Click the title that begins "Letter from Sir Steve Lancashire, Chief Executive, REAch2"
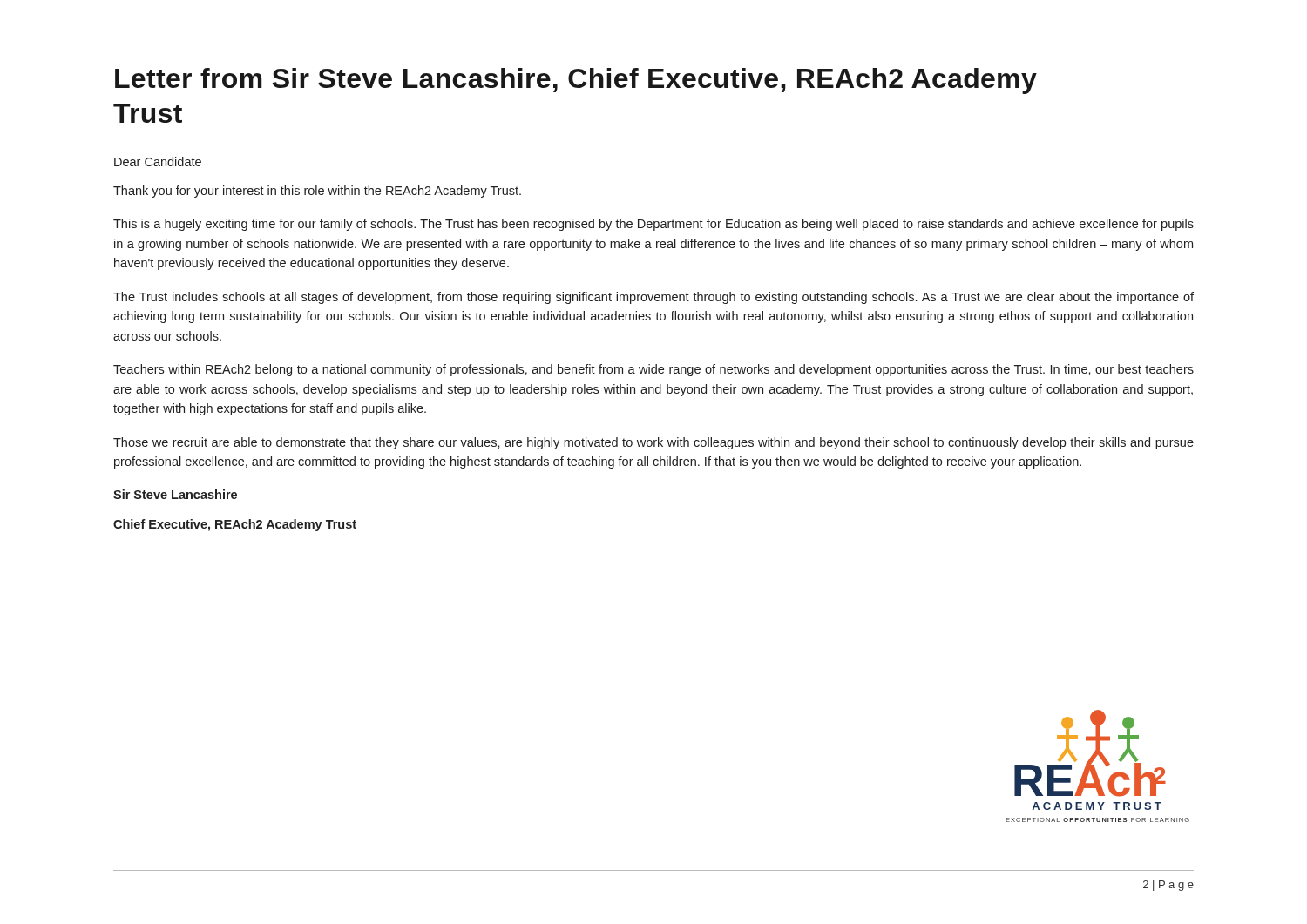This screenshot has width=1307, height=924. (575, 96)
